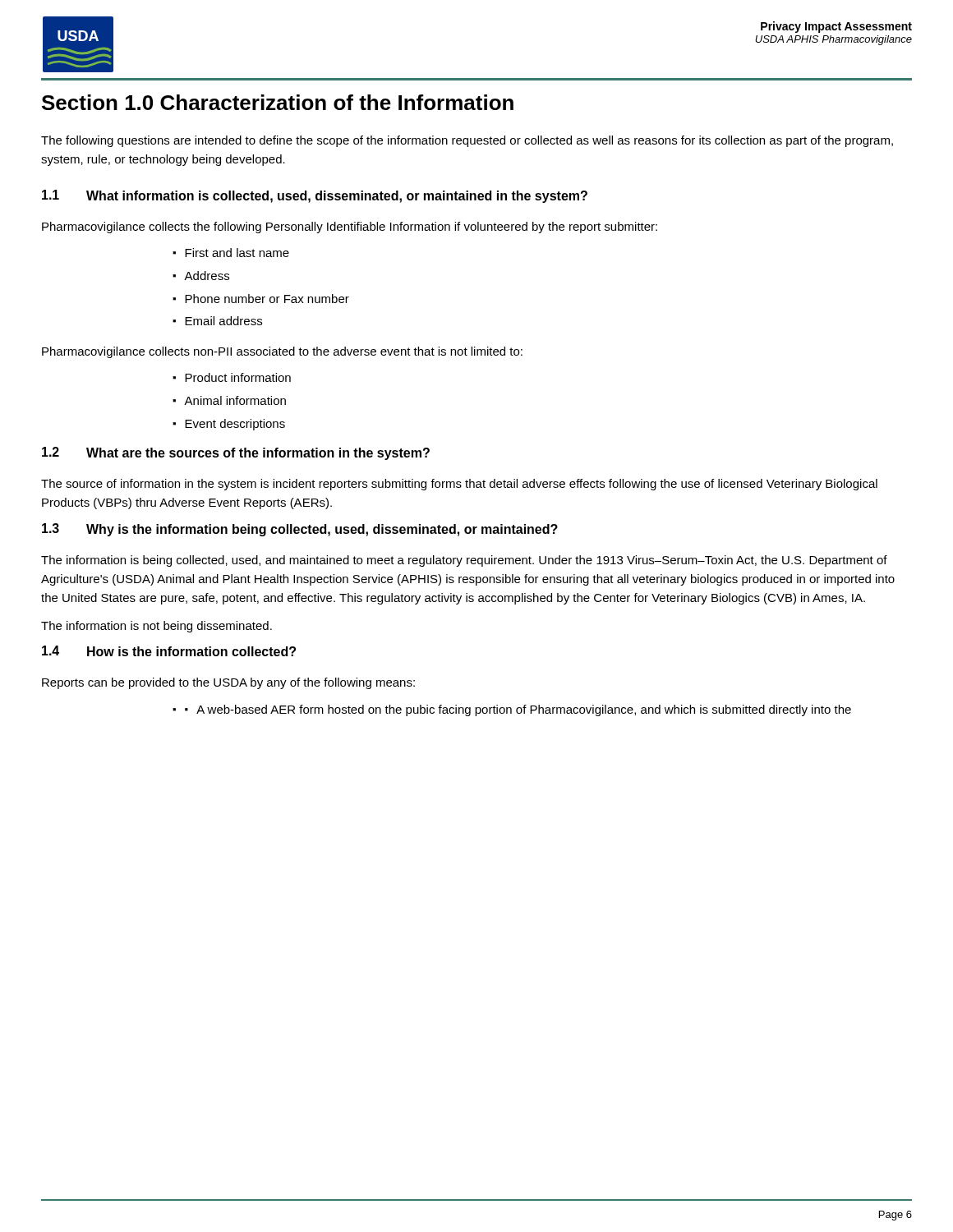Where is the passage that starts "Reports can be provided"?

228,683
